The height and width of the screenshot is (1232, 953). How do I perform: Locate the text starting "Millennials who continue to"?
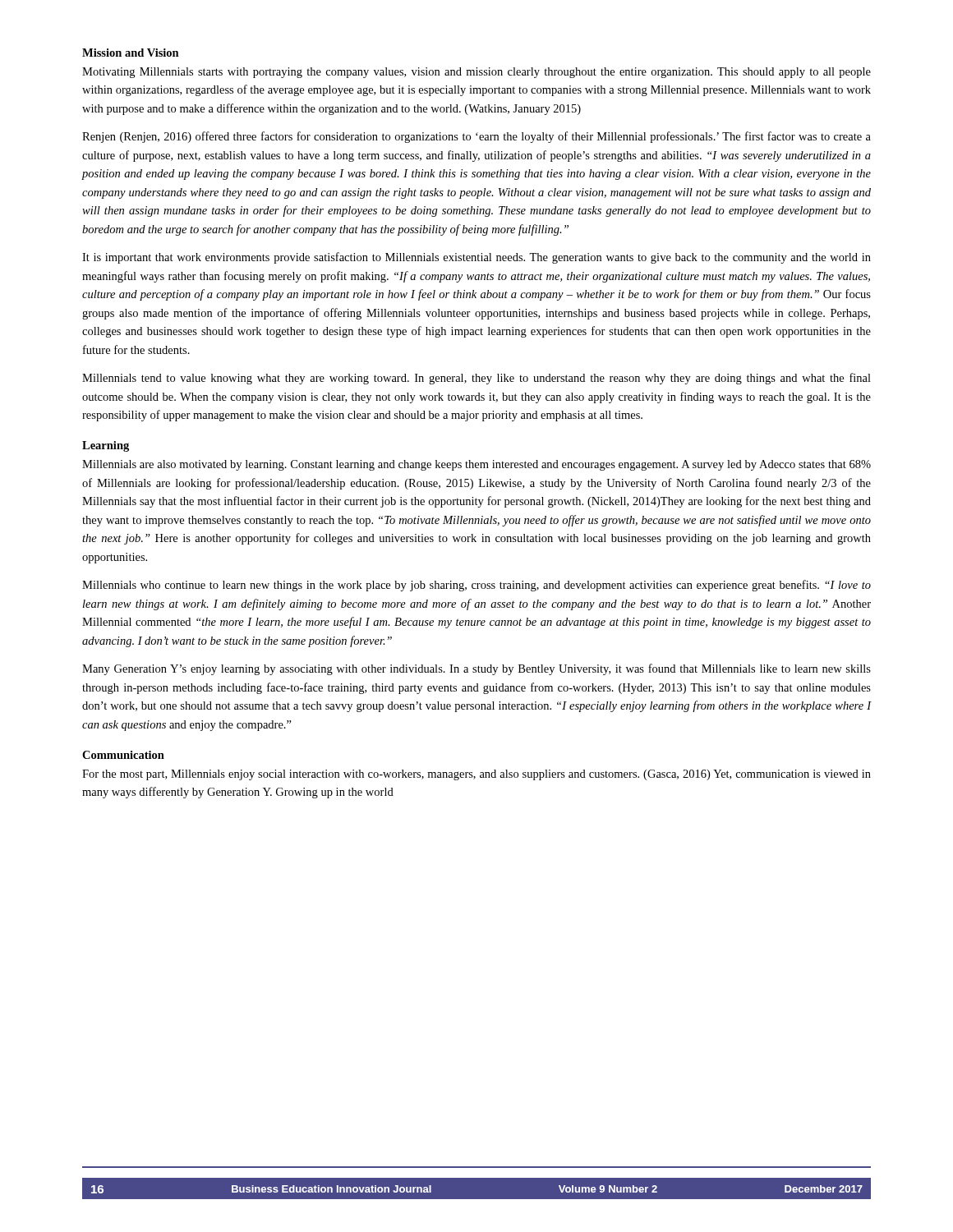[x=476, y=613]
